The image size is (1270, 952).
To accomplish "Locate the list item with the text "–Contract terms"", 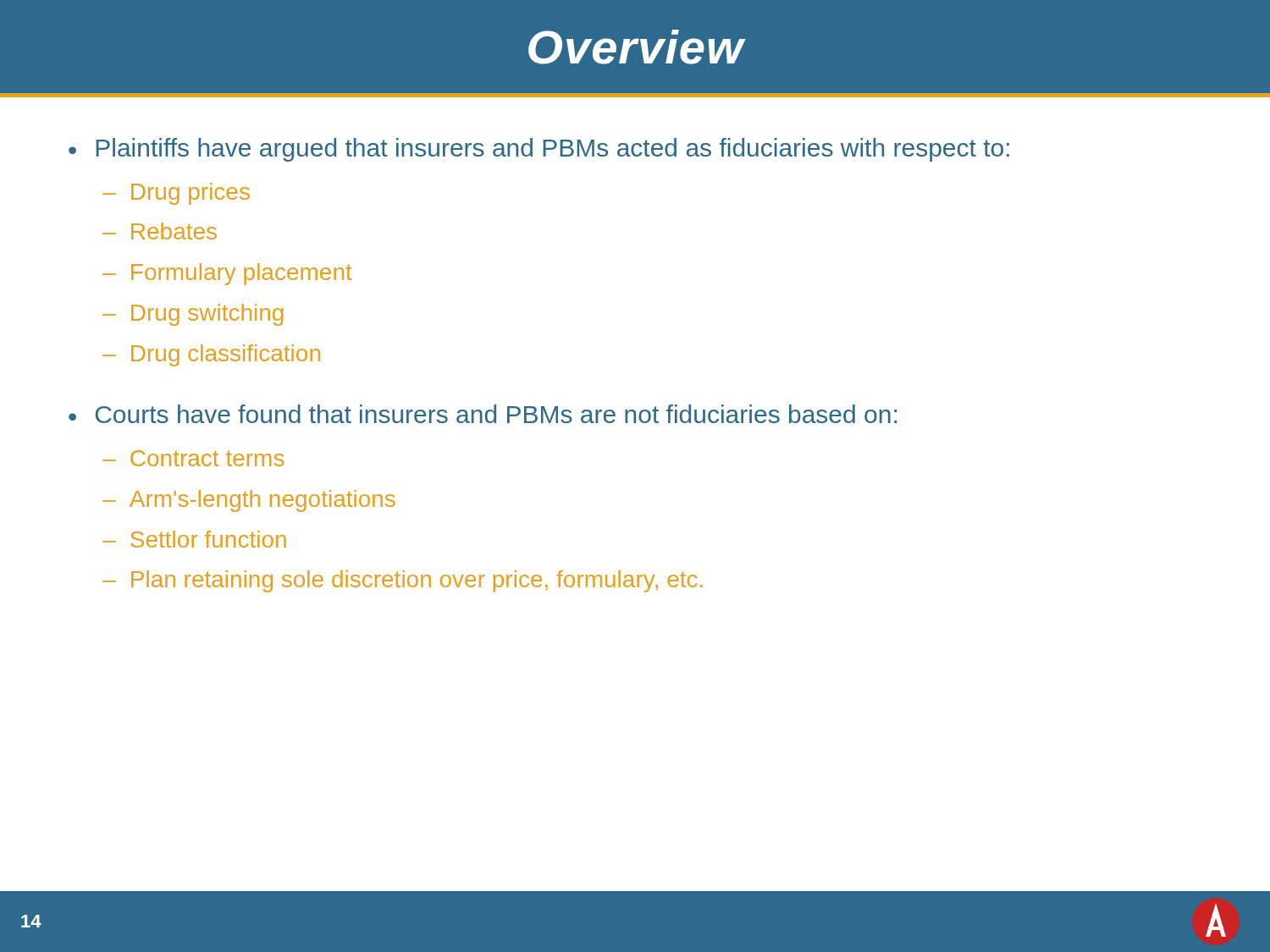I will tap(194, 459).
